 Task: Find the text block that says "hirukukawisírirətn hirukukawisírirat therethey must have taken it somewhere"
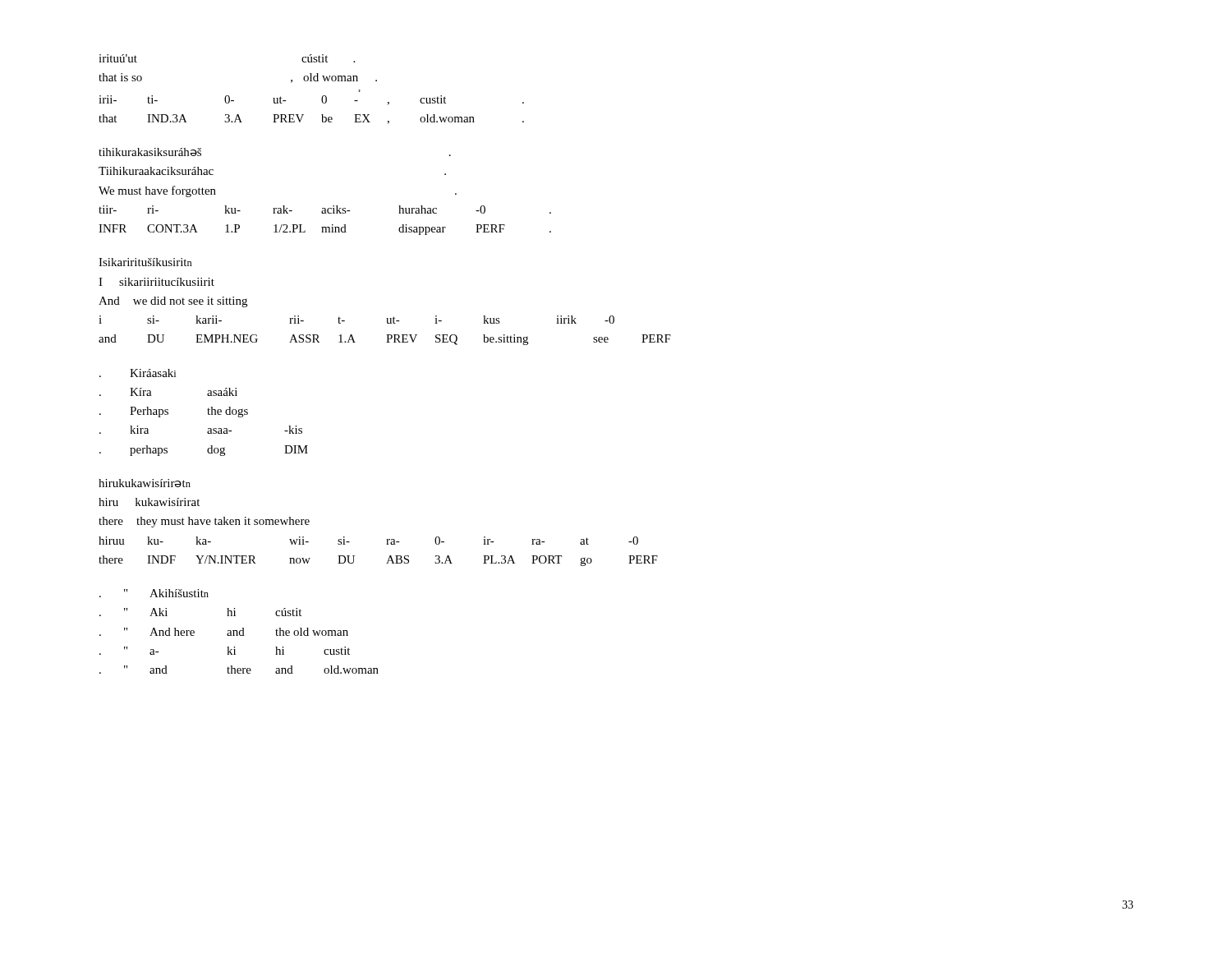coord(145,483)
